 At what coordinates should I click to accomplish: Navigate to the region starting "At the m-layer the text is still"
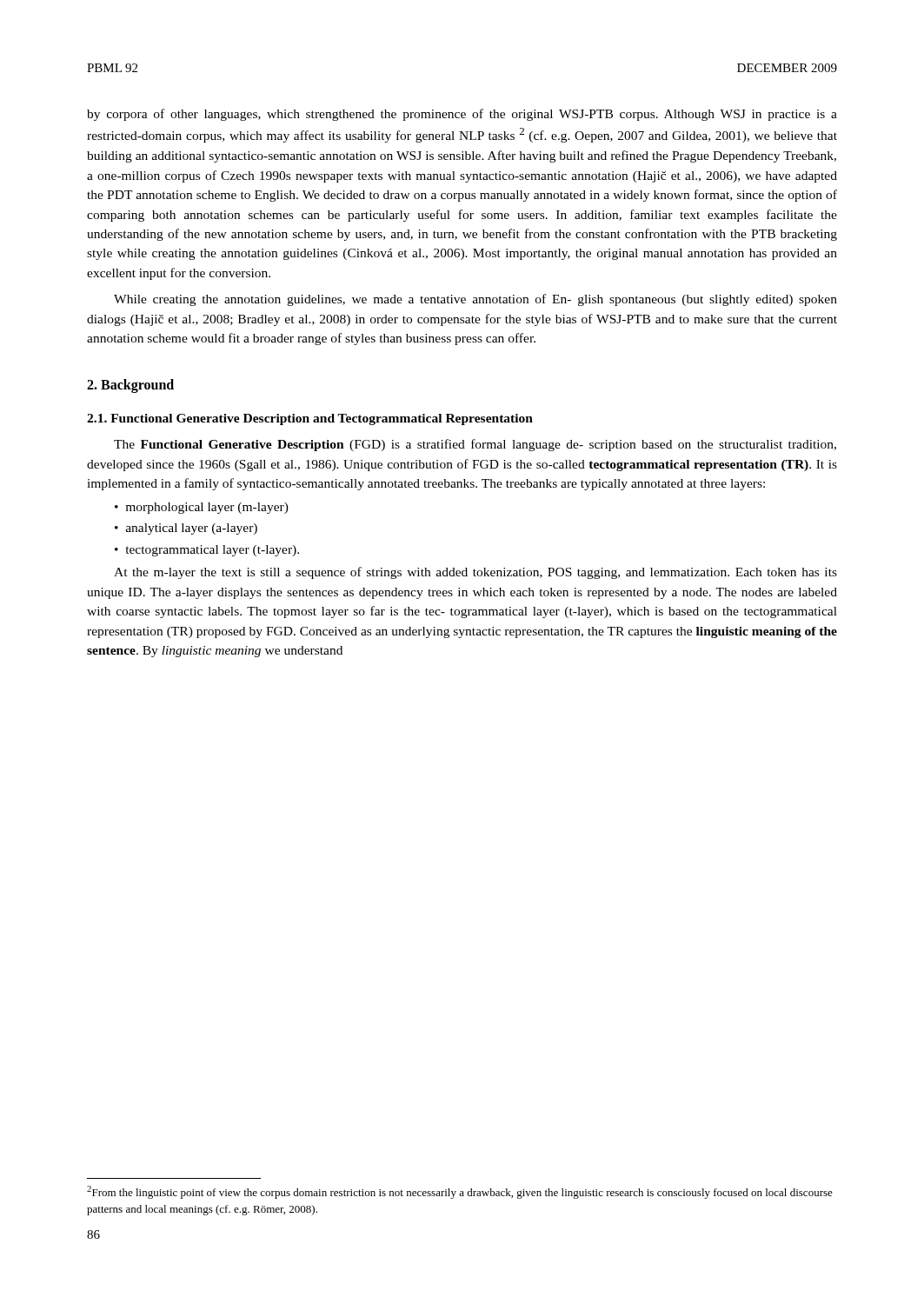click(x=462, y=611)
